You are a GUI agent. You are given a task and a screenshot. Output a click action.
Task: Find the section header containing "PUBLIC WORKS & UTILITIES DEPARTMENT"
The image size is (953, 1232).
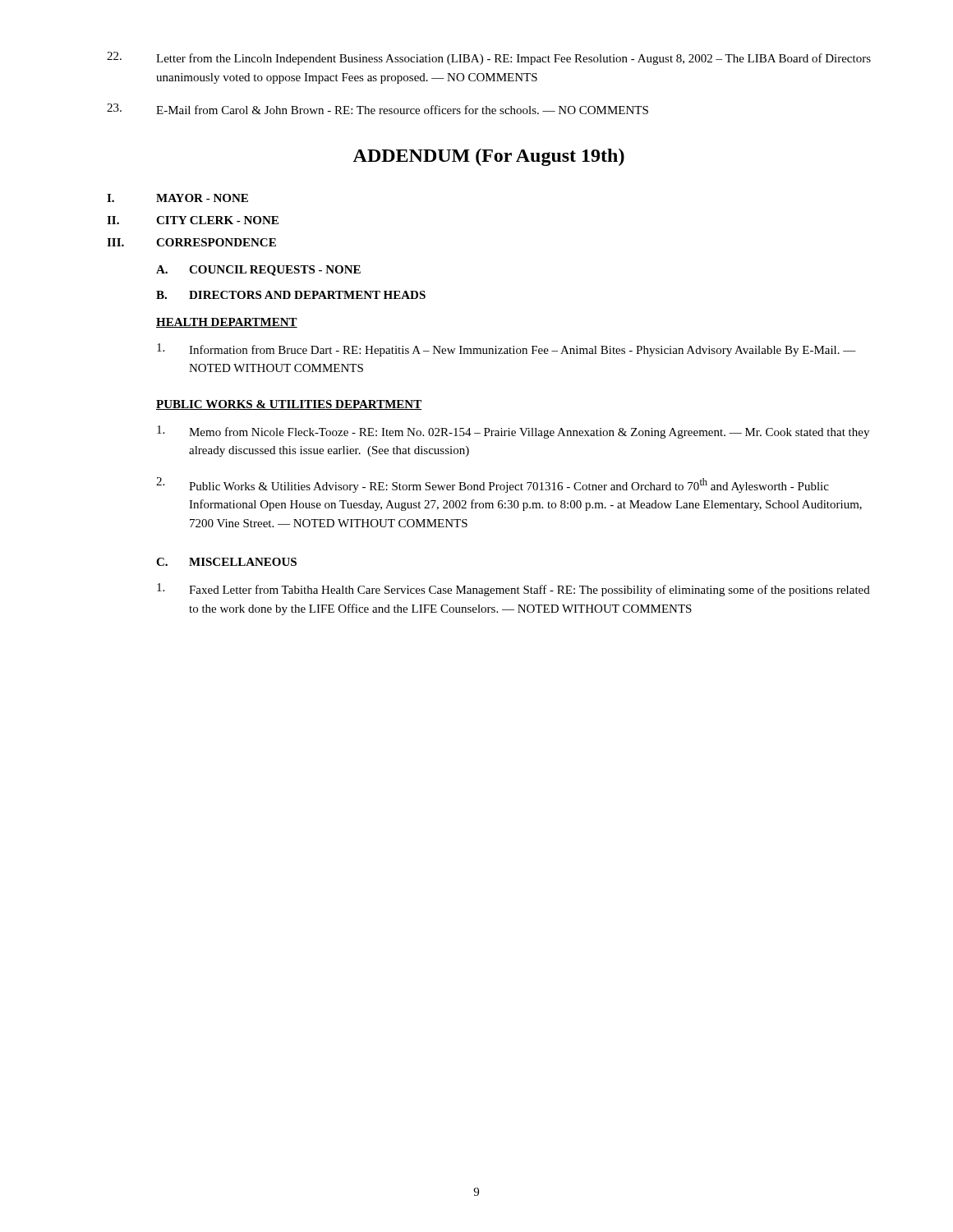coord(289,404)
